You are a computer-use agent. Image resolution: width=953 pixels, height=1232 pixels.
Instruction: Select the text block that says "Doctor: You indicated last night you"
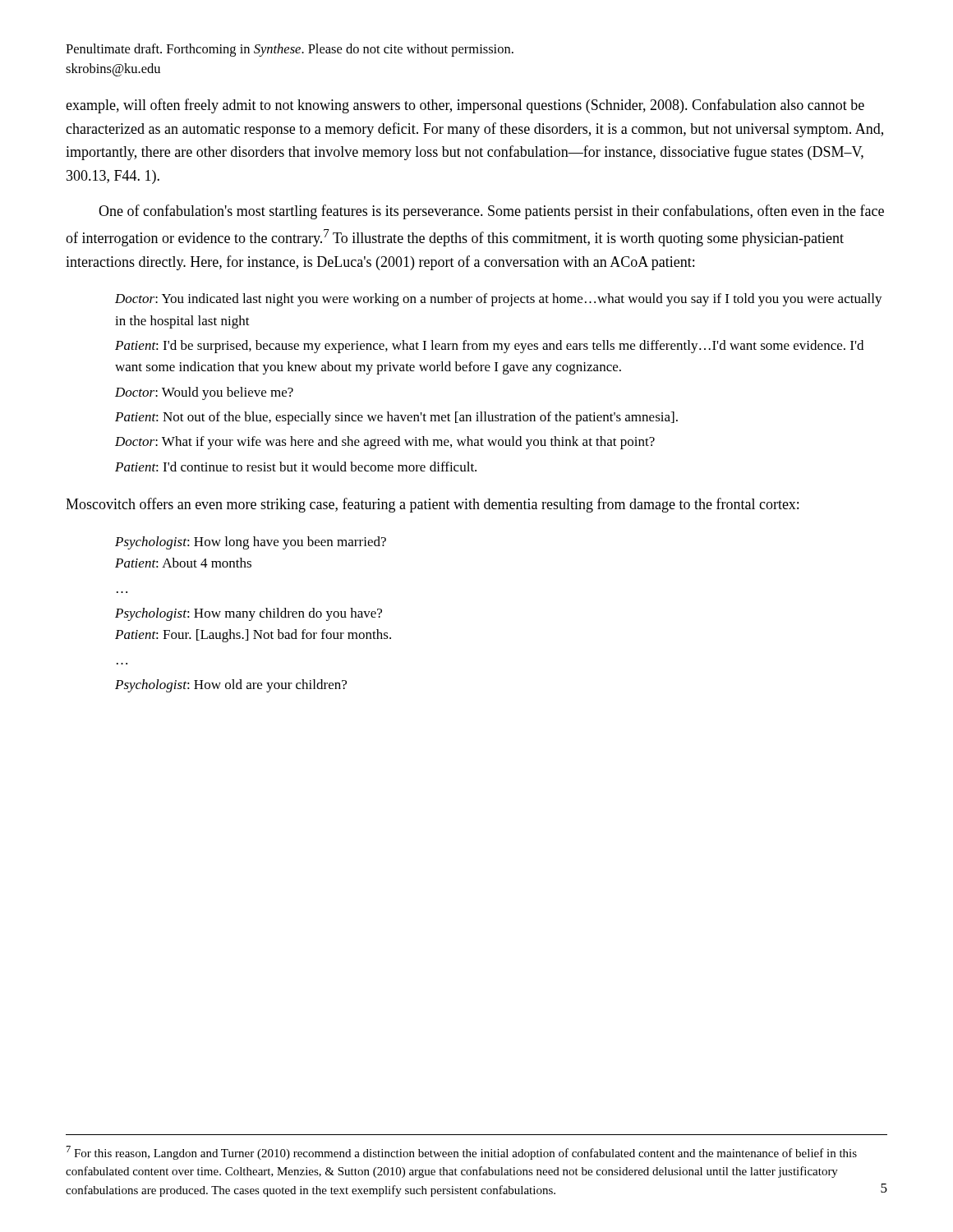click(501, 383)
